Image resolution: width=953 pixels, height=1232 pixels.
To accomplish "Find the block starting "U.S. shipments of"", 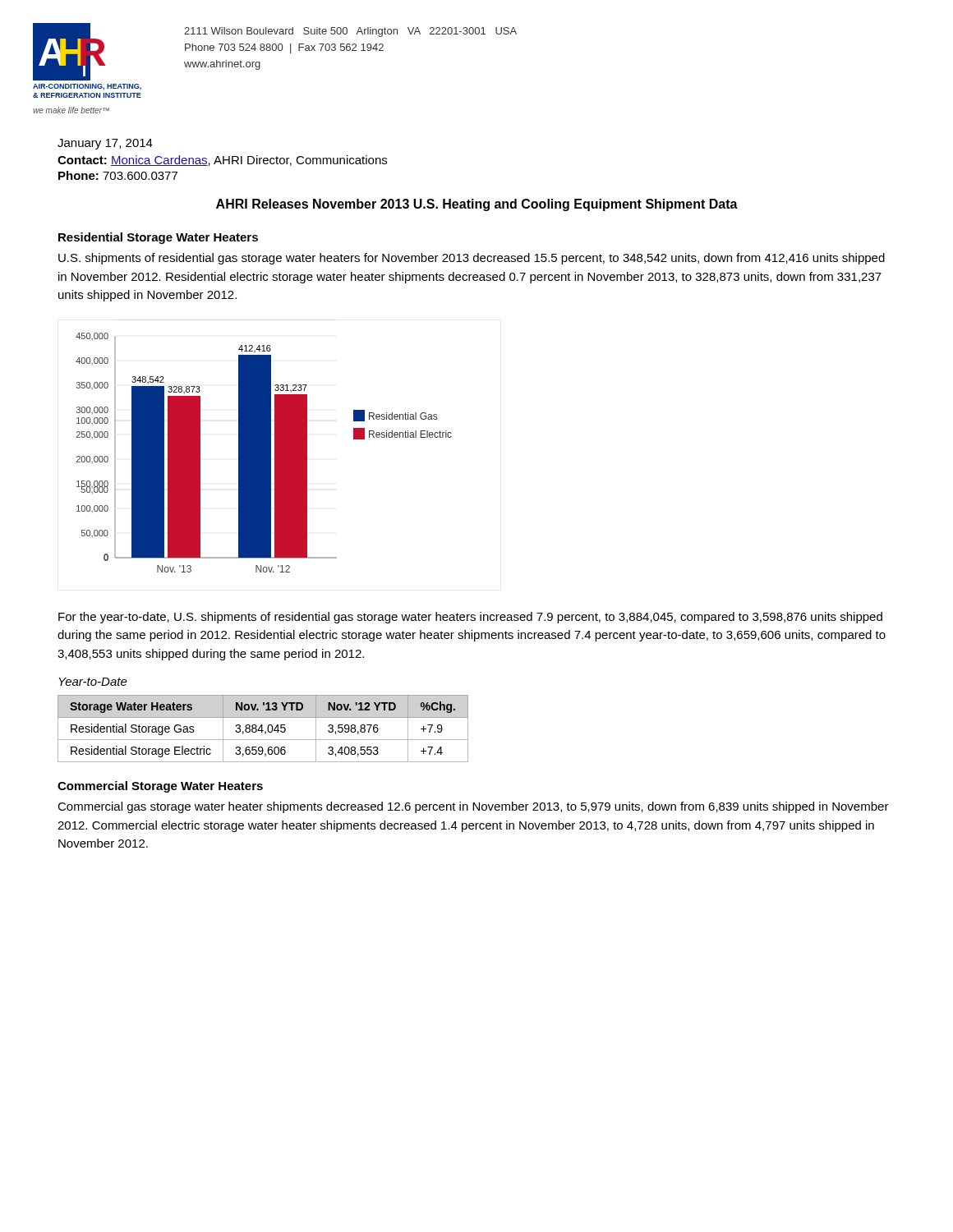I will tap(471, 276).
